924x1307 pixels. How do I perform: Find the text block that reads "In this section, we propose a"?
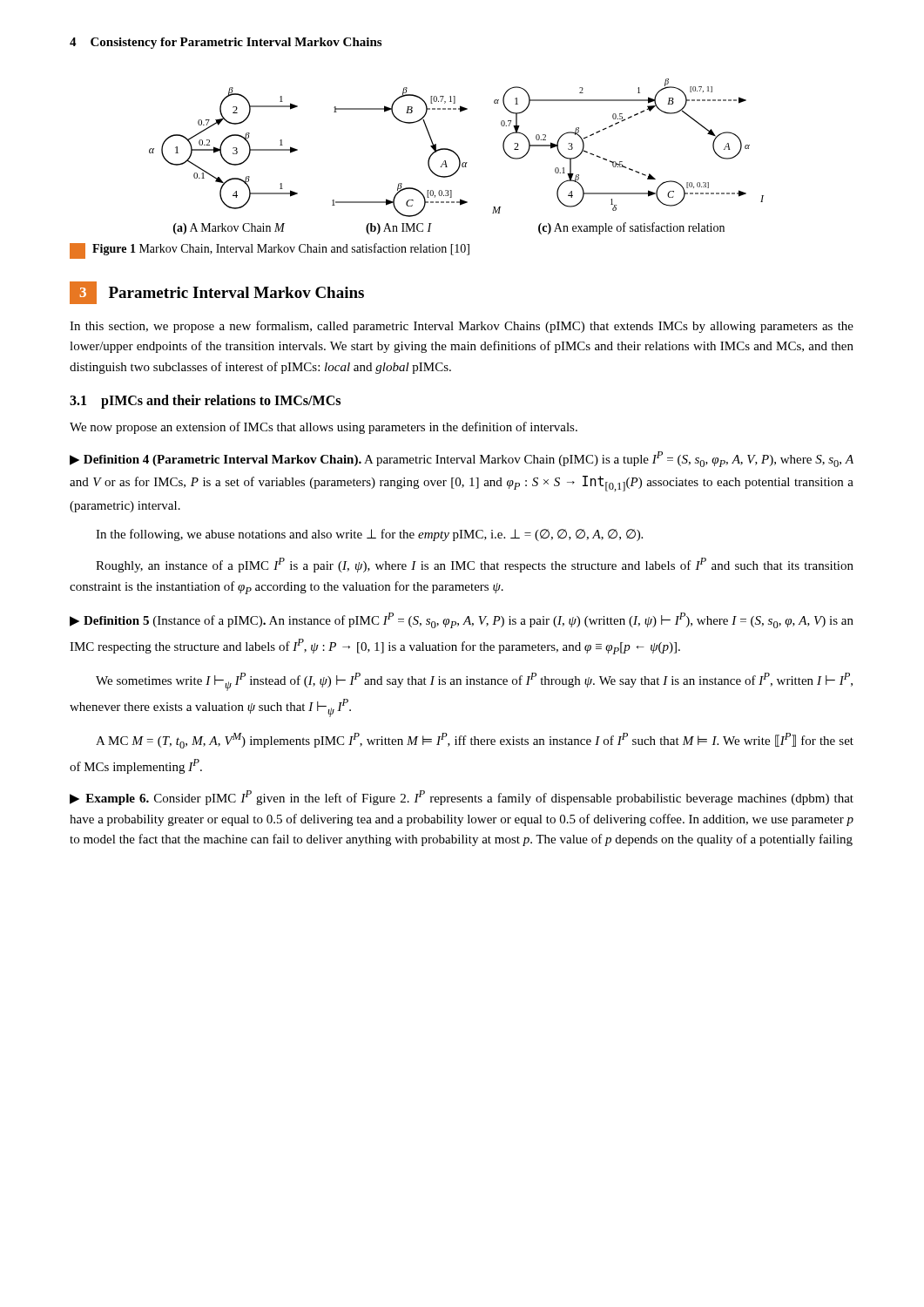pos(462,346)
